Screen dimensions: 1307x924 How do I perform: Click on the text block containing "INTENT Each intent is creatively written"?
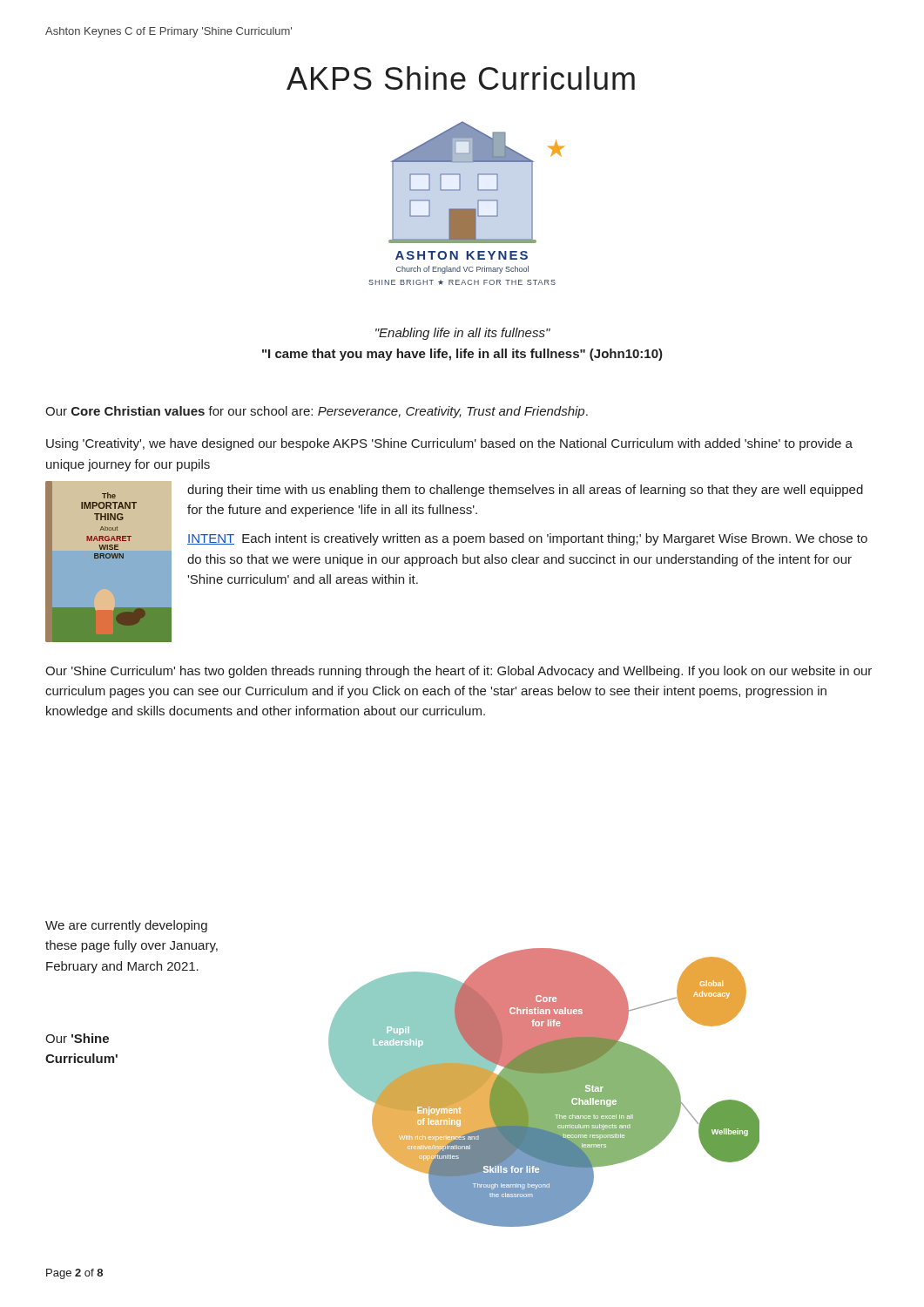point(527,559)
